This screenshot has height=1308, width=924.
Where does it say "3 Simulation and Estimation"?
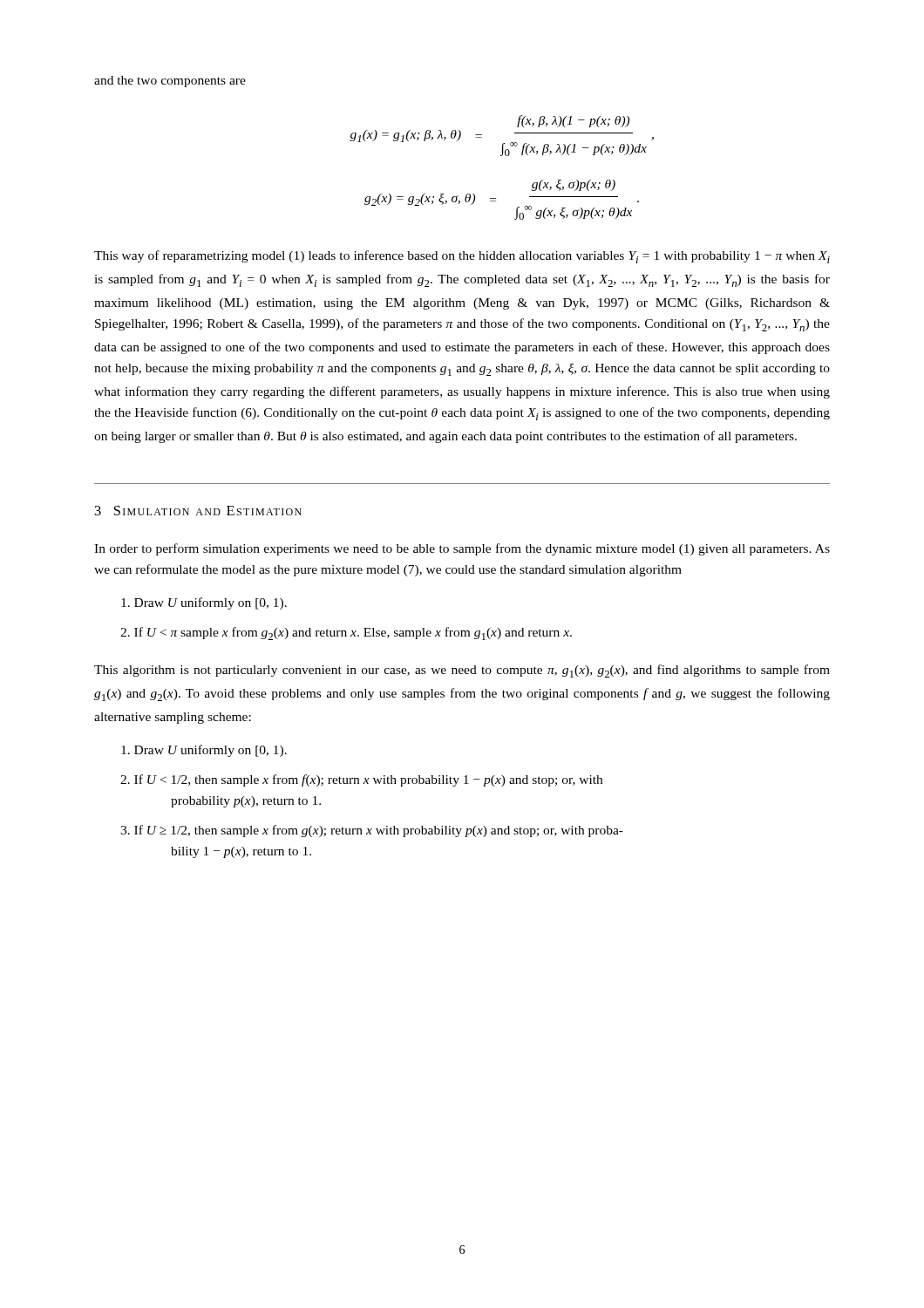point(198,511)
